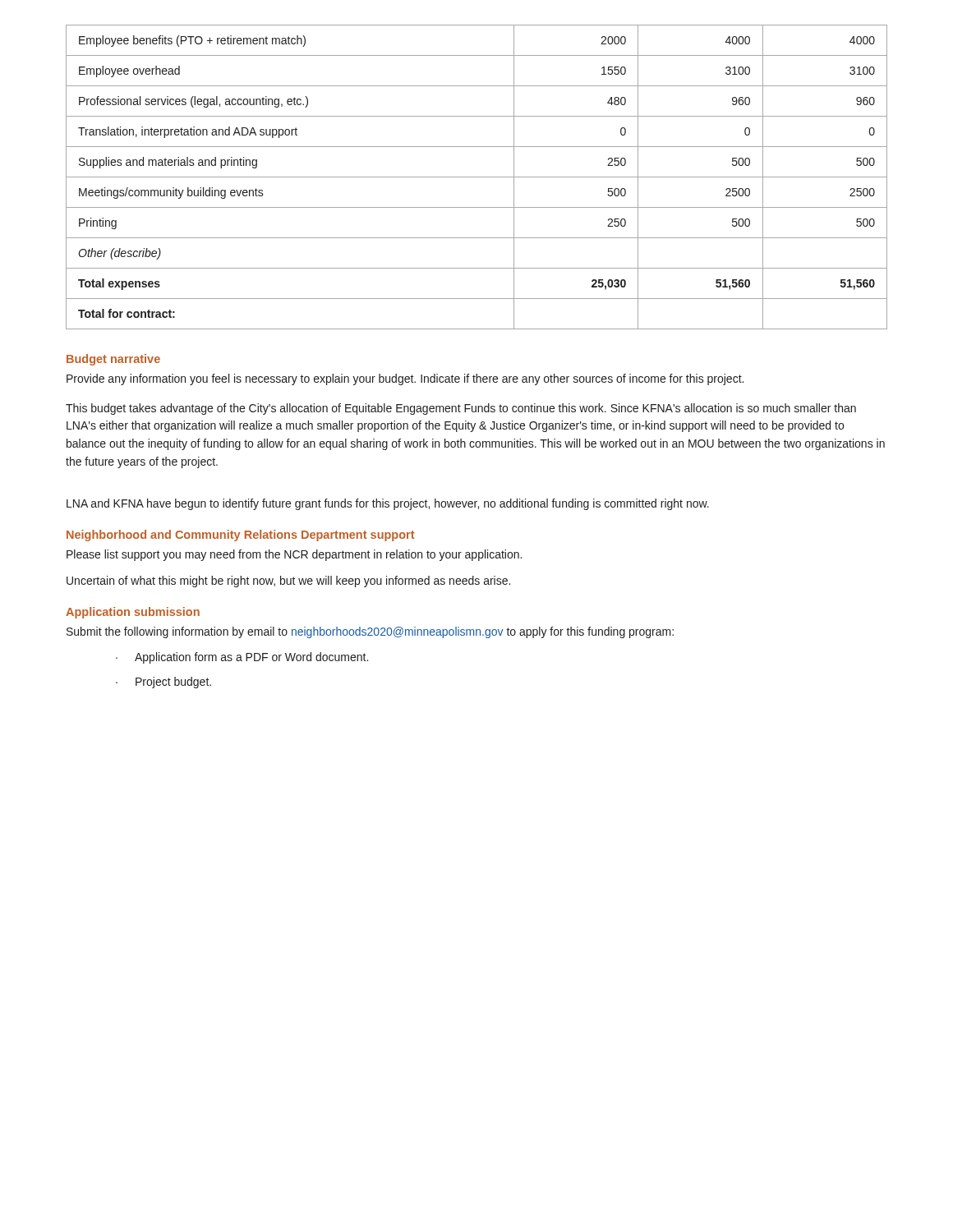Locate the block of text that opens with "Uncertain of what this"
Screen dimensions: 1232x953
coord(289,581)
